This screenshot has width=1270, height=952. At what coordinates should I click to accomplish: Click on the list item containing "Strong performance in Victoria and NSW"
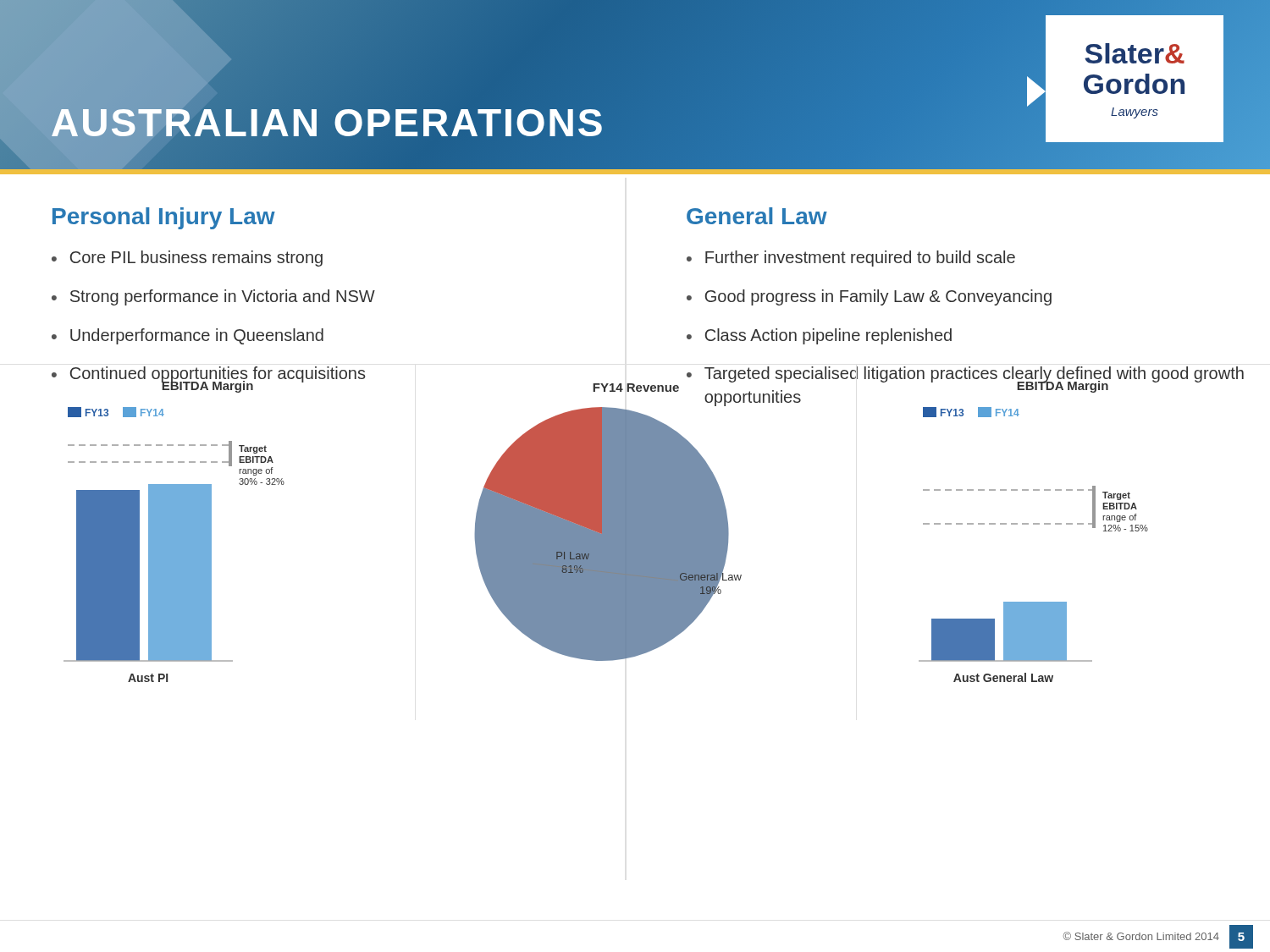(222, 296)
